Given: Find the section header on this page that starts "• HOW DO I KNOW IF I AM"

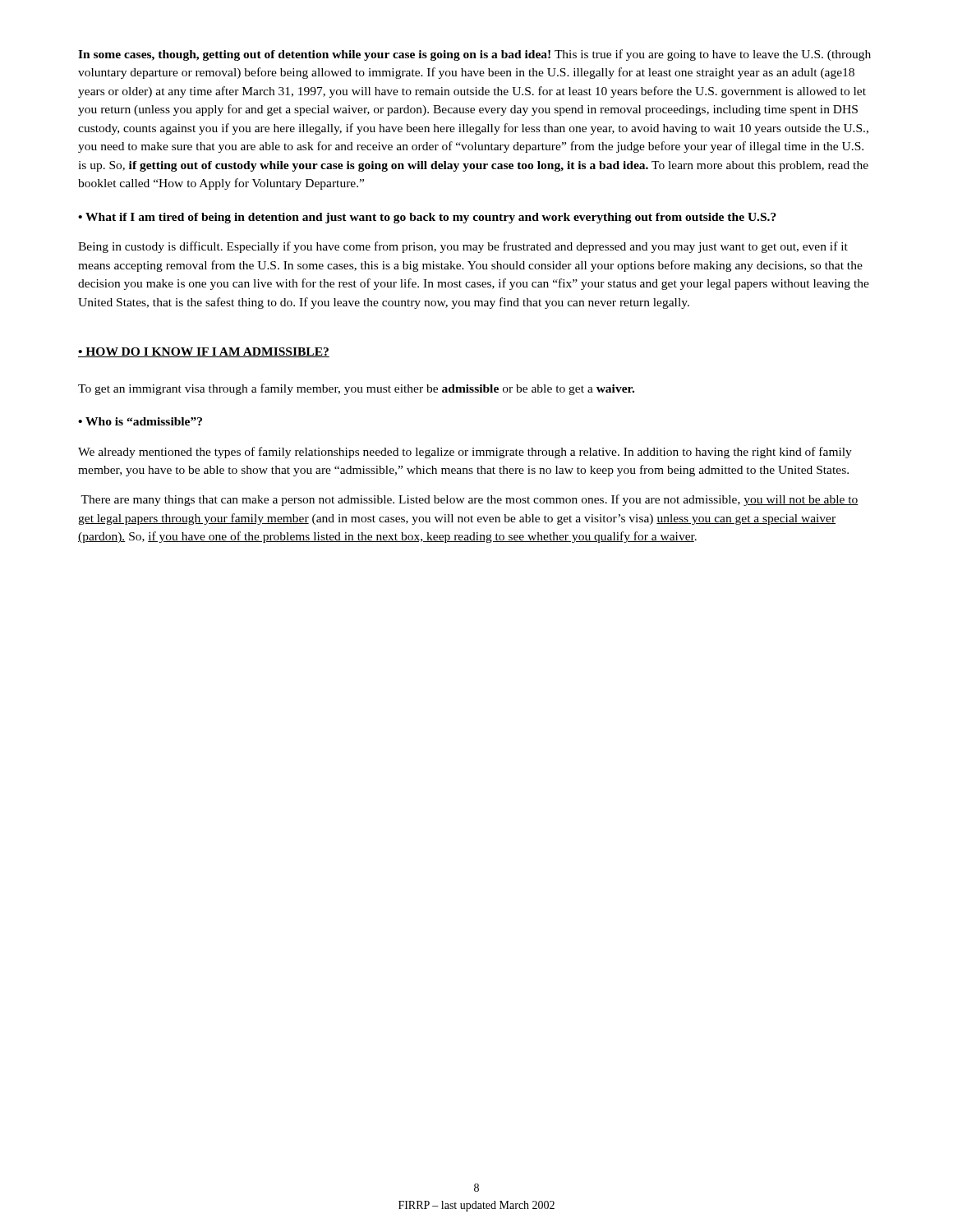Looking at the screenshot, I should click(204, 351).
